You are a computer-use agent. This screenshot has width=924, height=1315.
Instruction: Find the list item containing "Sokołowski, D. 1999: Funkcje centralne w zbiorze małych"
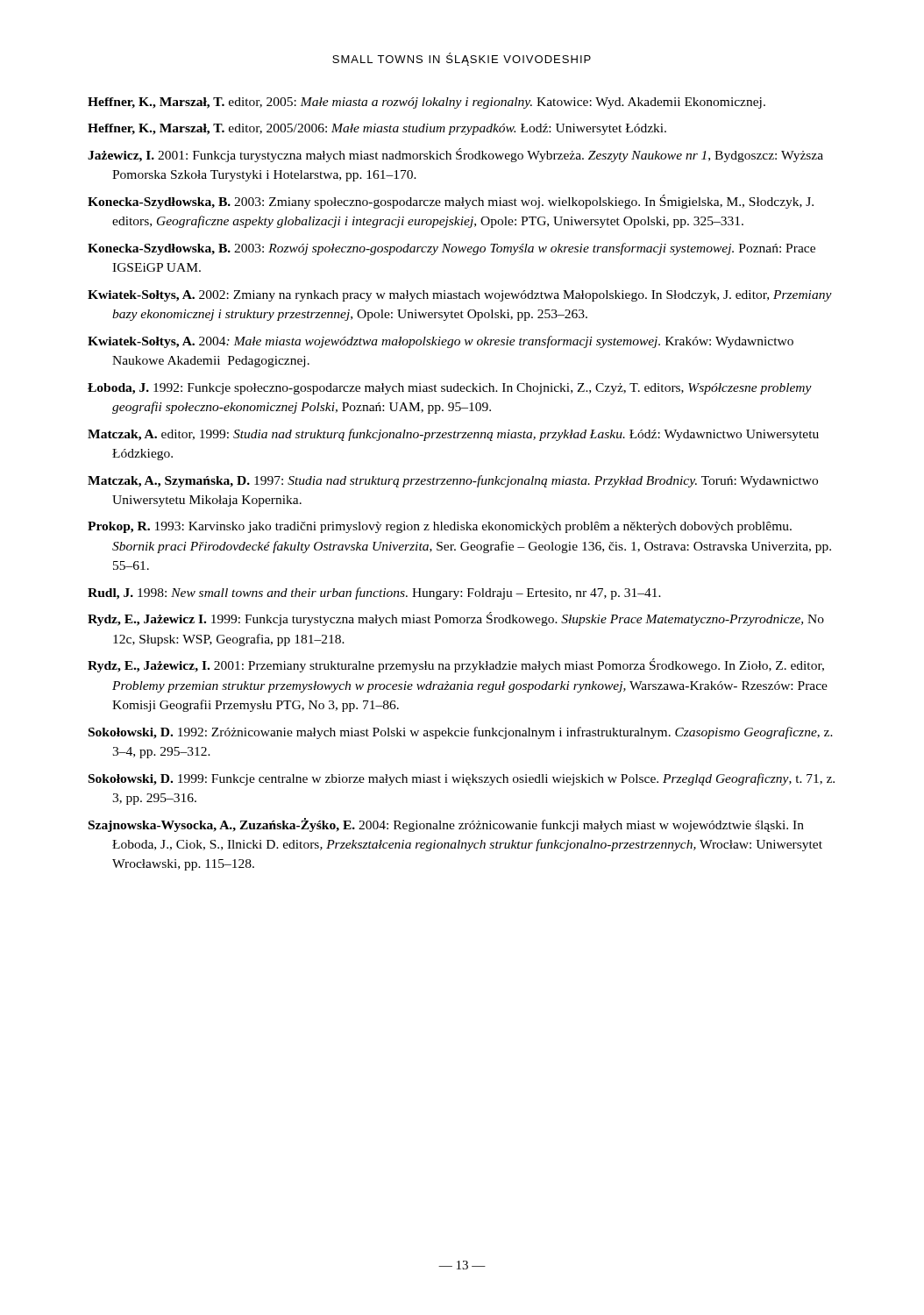pos(462,787)
